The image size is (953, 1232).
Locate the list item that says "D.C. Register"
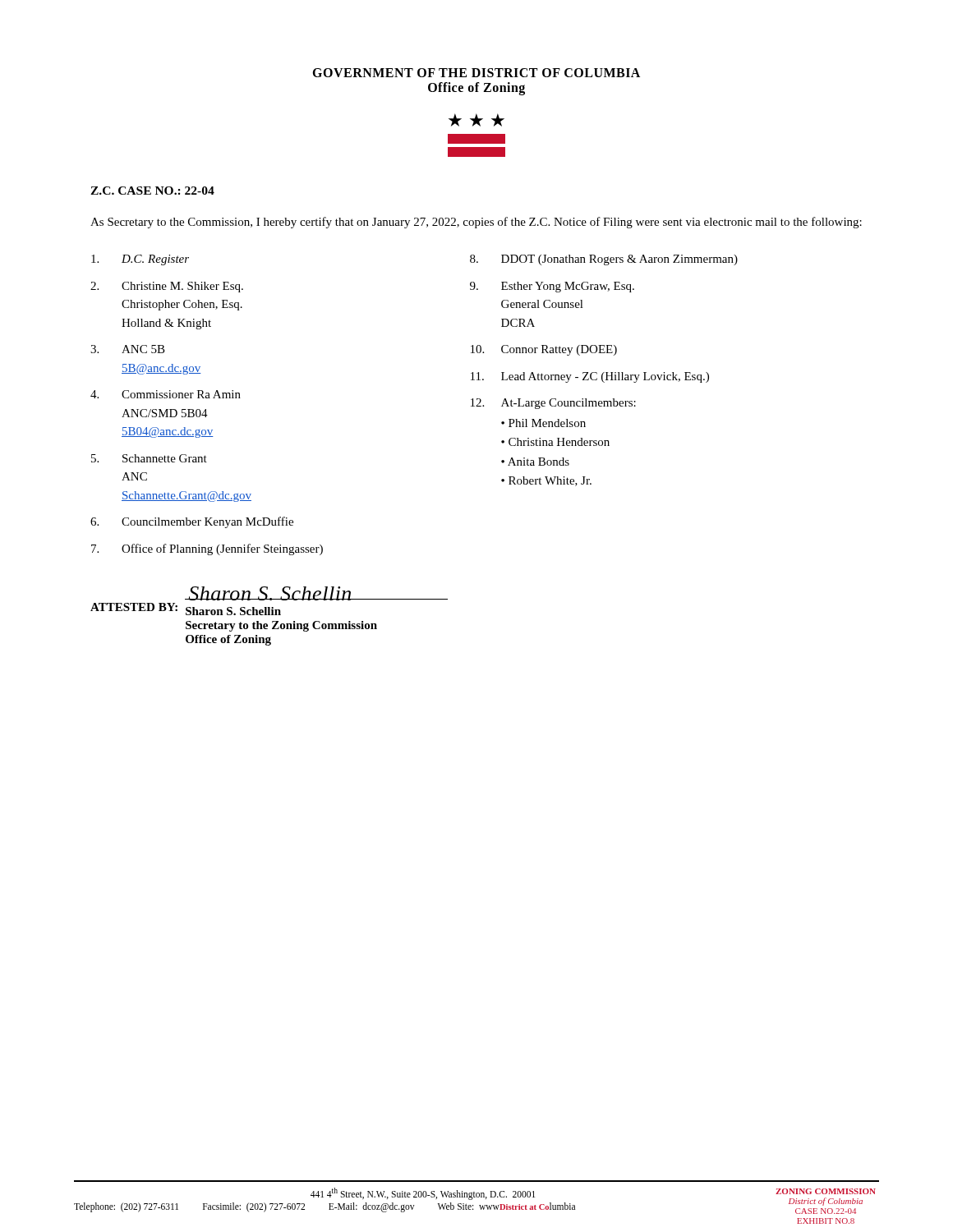click(140, 260)
